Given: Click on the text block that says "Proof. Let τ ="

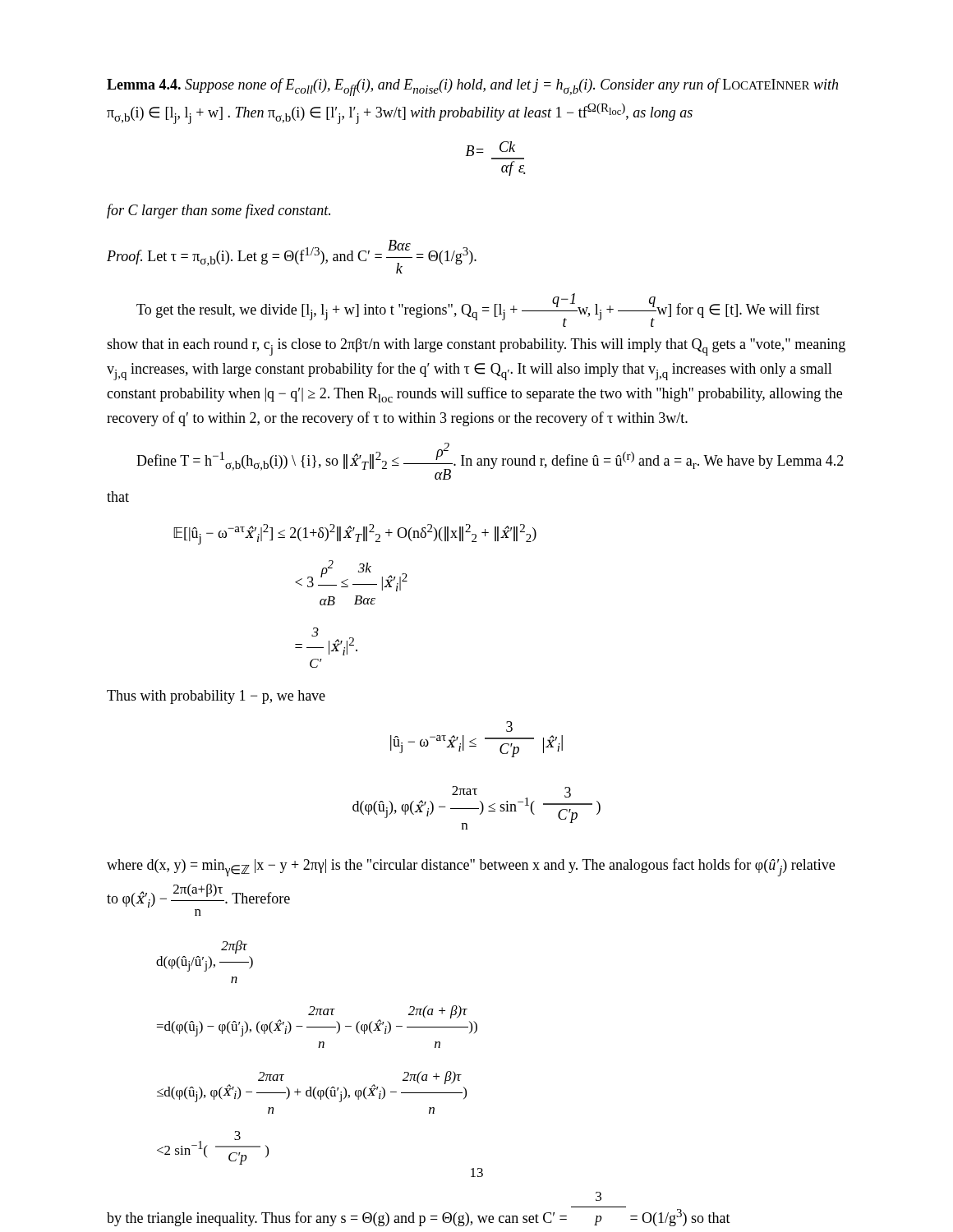Looking at the screenshot, I should pos(292,258).
